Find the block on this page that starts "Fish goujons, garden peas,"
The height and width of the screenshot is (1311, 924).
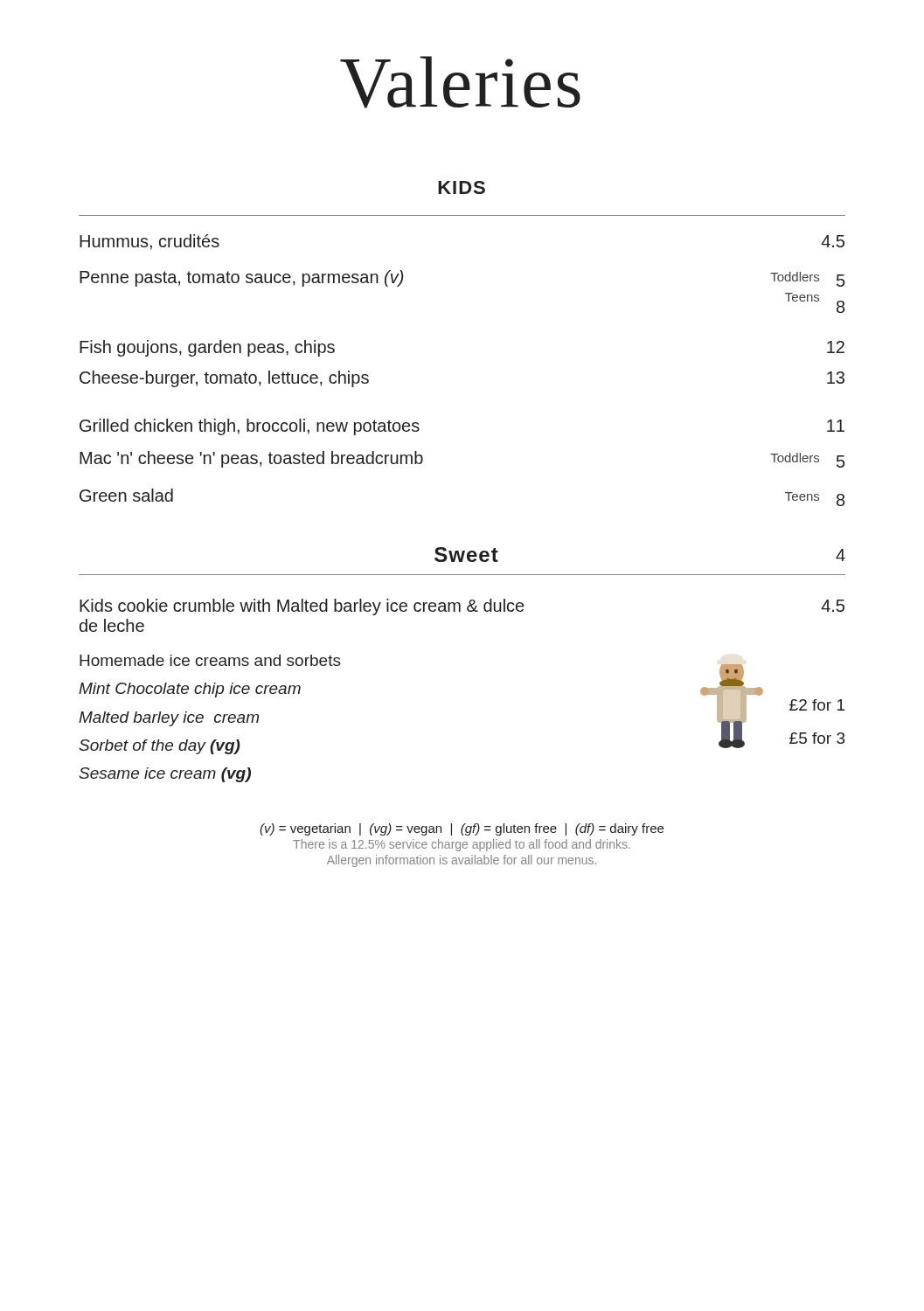point(209,348)
